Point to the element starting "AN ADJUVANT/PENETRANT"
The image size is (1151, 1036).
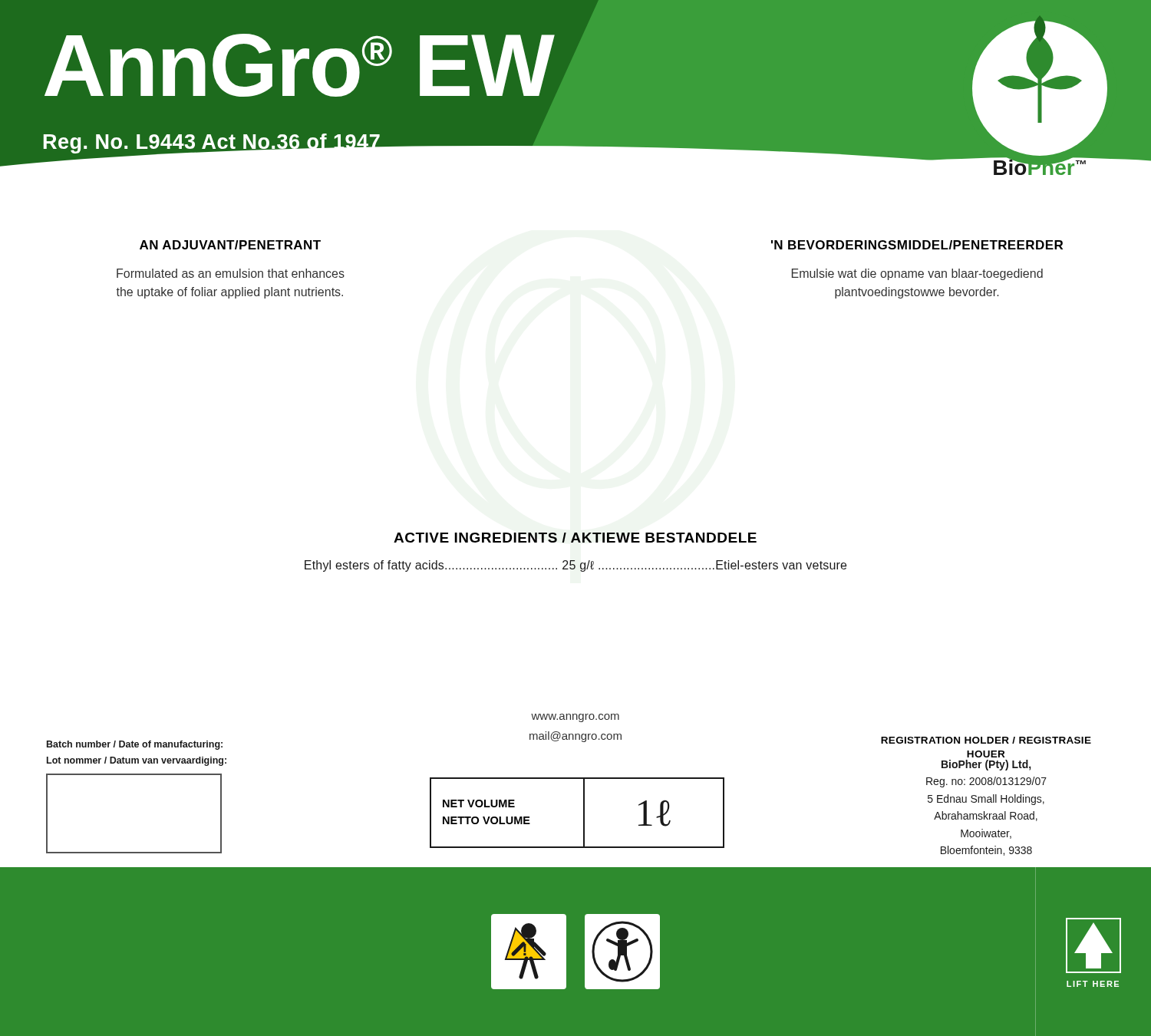(x=230, y=245)
